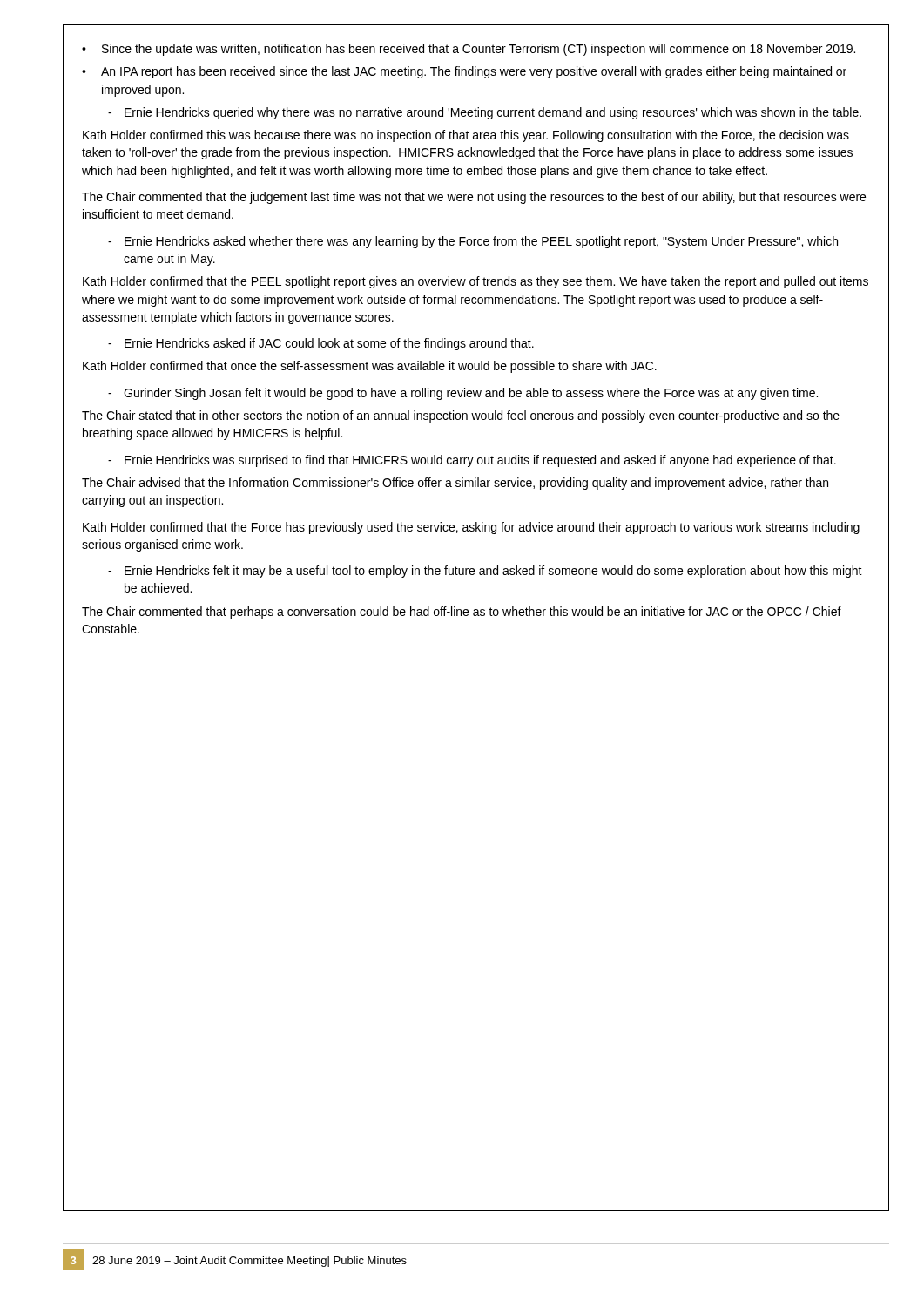Point to the block starting "Gurinder Singh Josan felt it would"
The height and width of the screenshot is (1307, 924).
click(489, 393)
